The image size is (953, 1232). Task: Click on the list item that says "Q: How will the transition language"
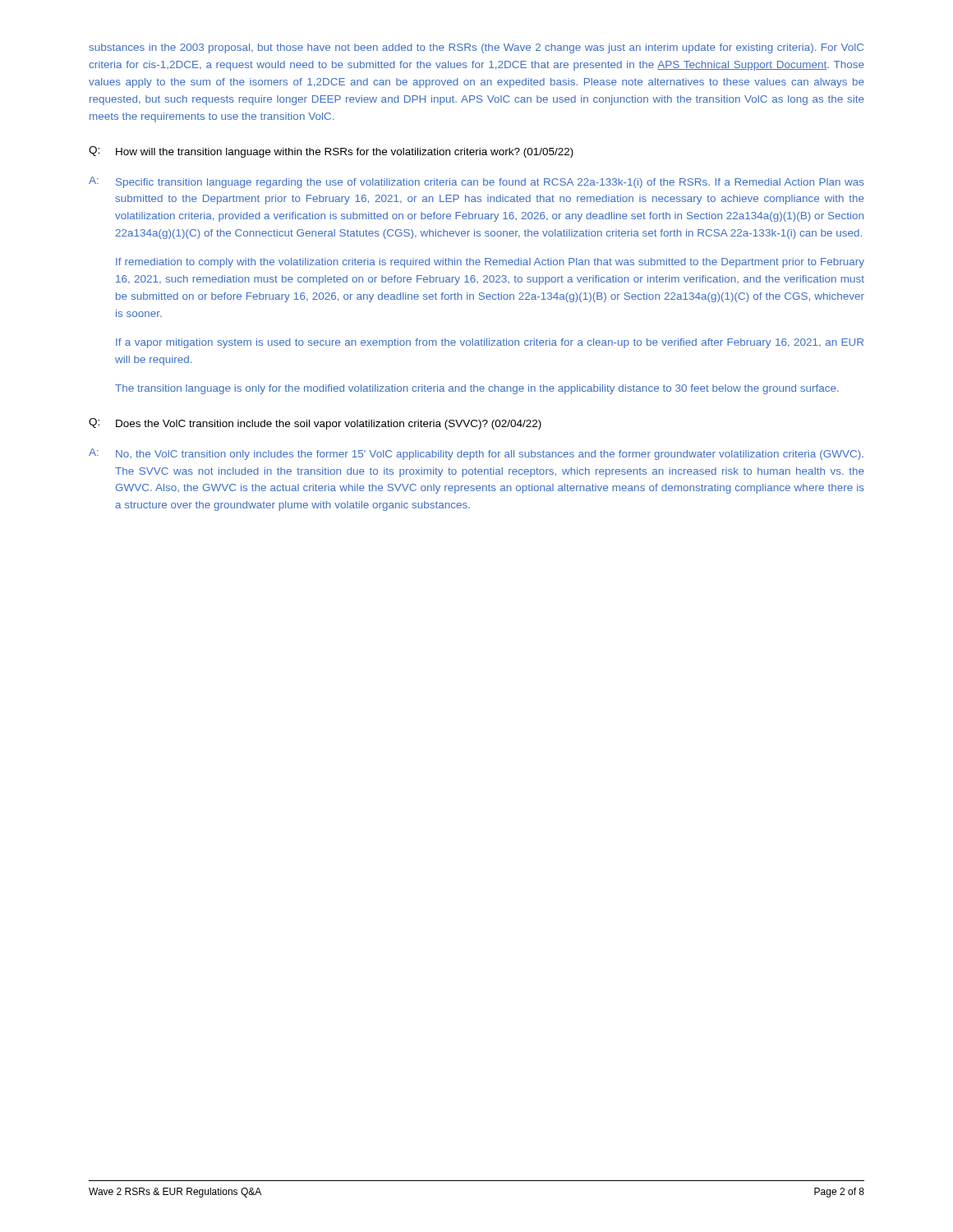[x=476, y=152]
